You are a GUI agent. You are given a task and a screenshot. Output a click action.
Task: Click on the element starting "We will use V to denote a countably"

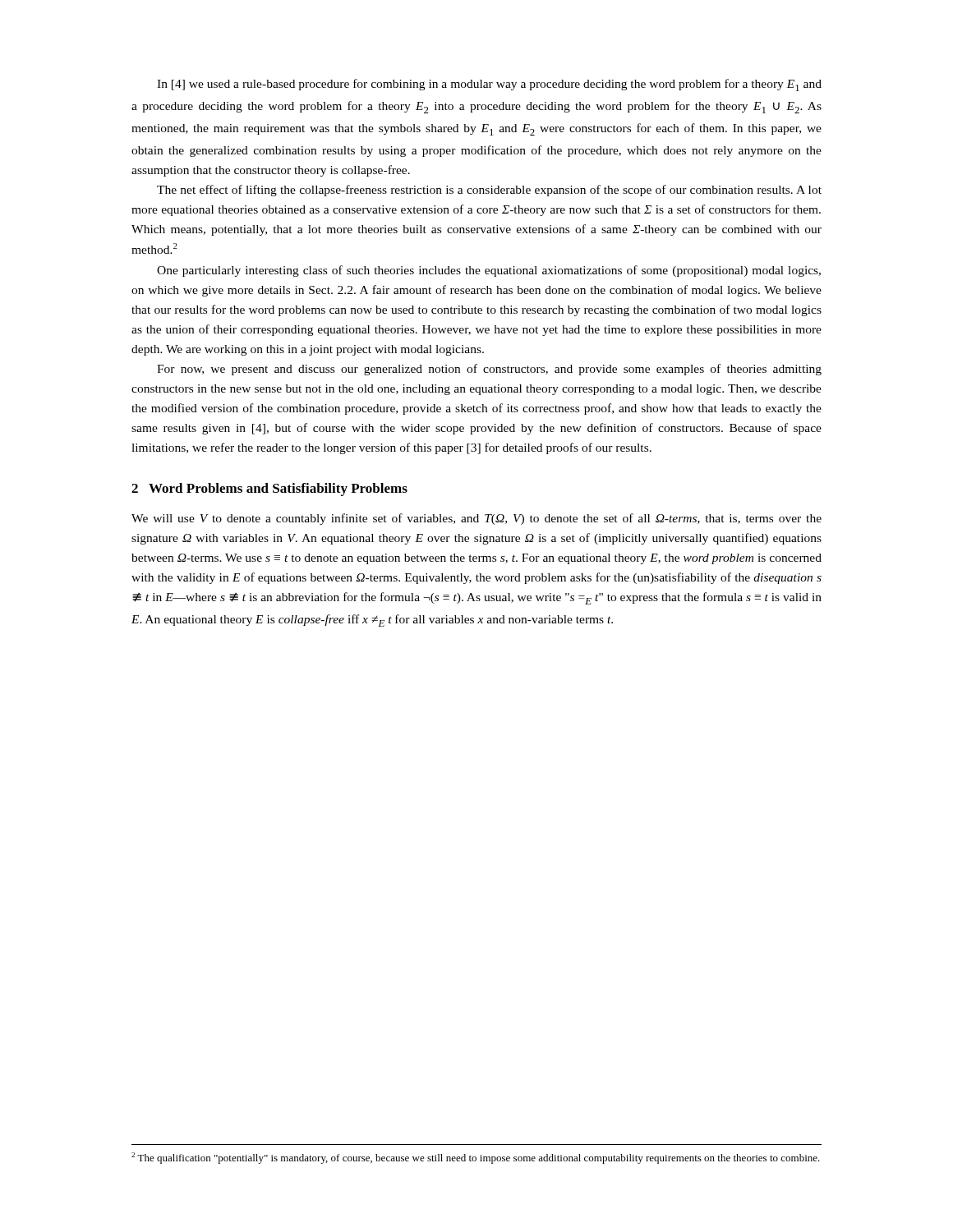476,570
